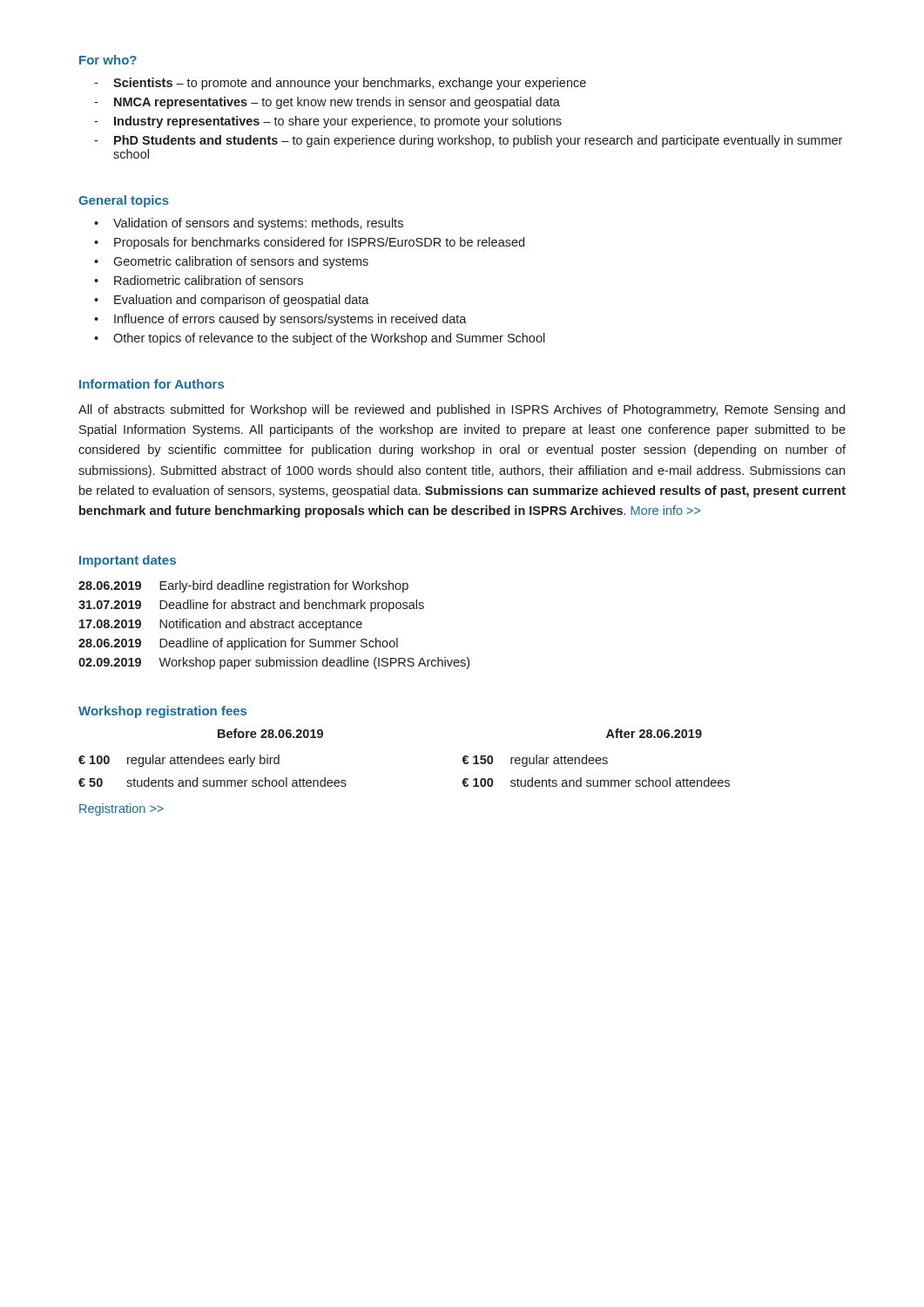This screenshot has height=1307, width=924.
Task: Locate the list item that says "Influence of errors"
Action: (290, 319)
